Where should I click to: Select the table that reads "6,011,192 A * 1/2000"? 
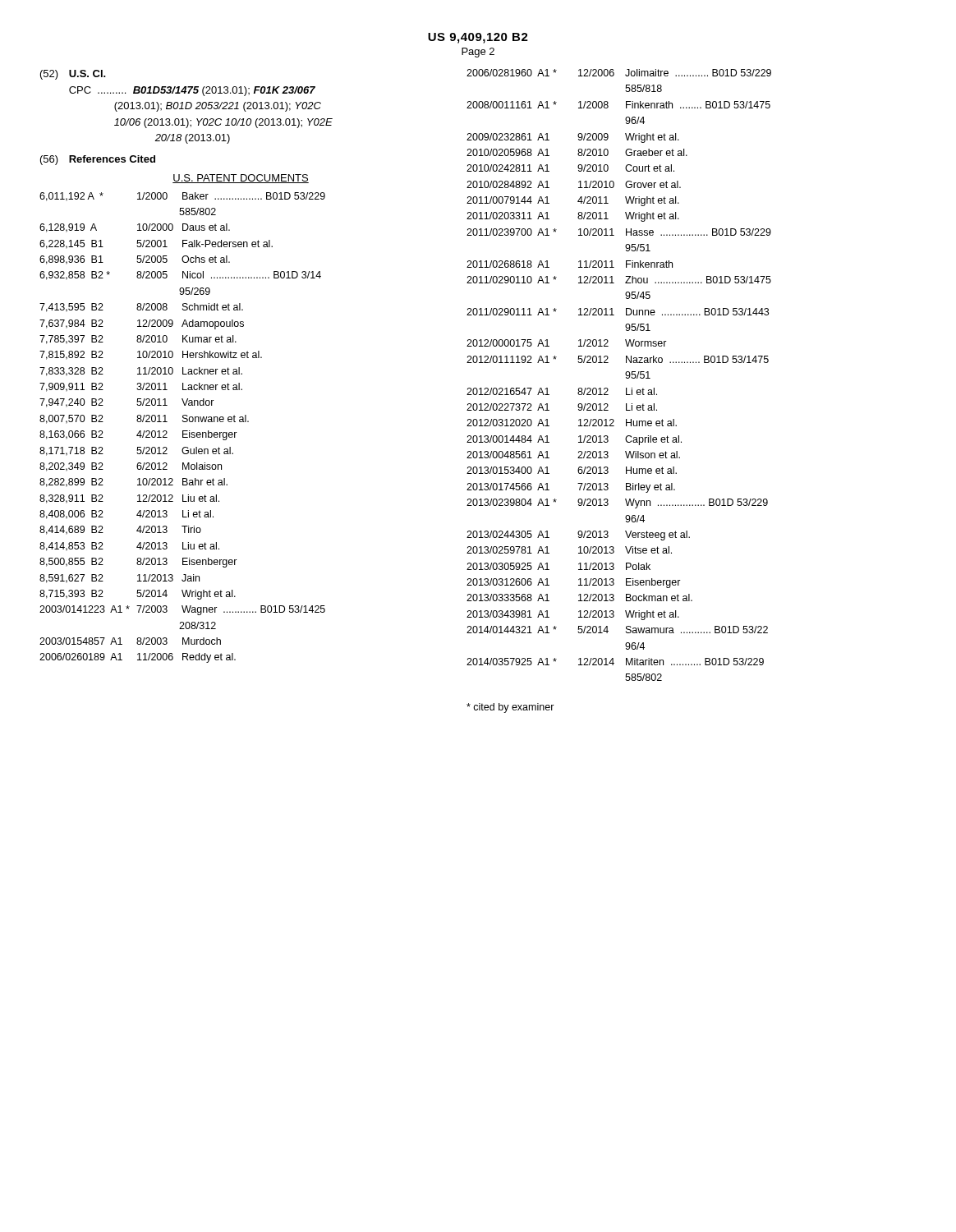241,427
